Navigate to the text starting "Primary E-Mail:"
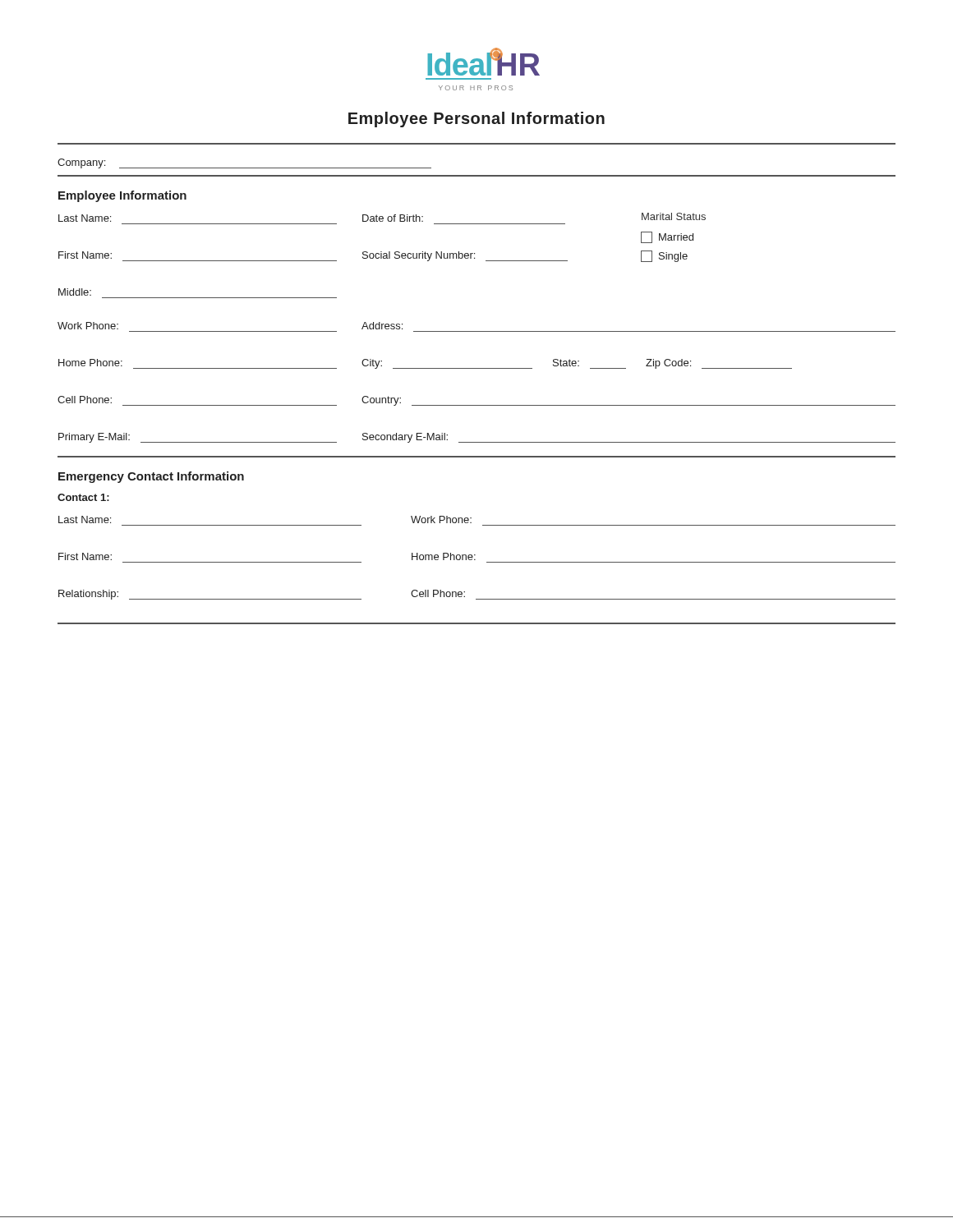 [197, 436]
